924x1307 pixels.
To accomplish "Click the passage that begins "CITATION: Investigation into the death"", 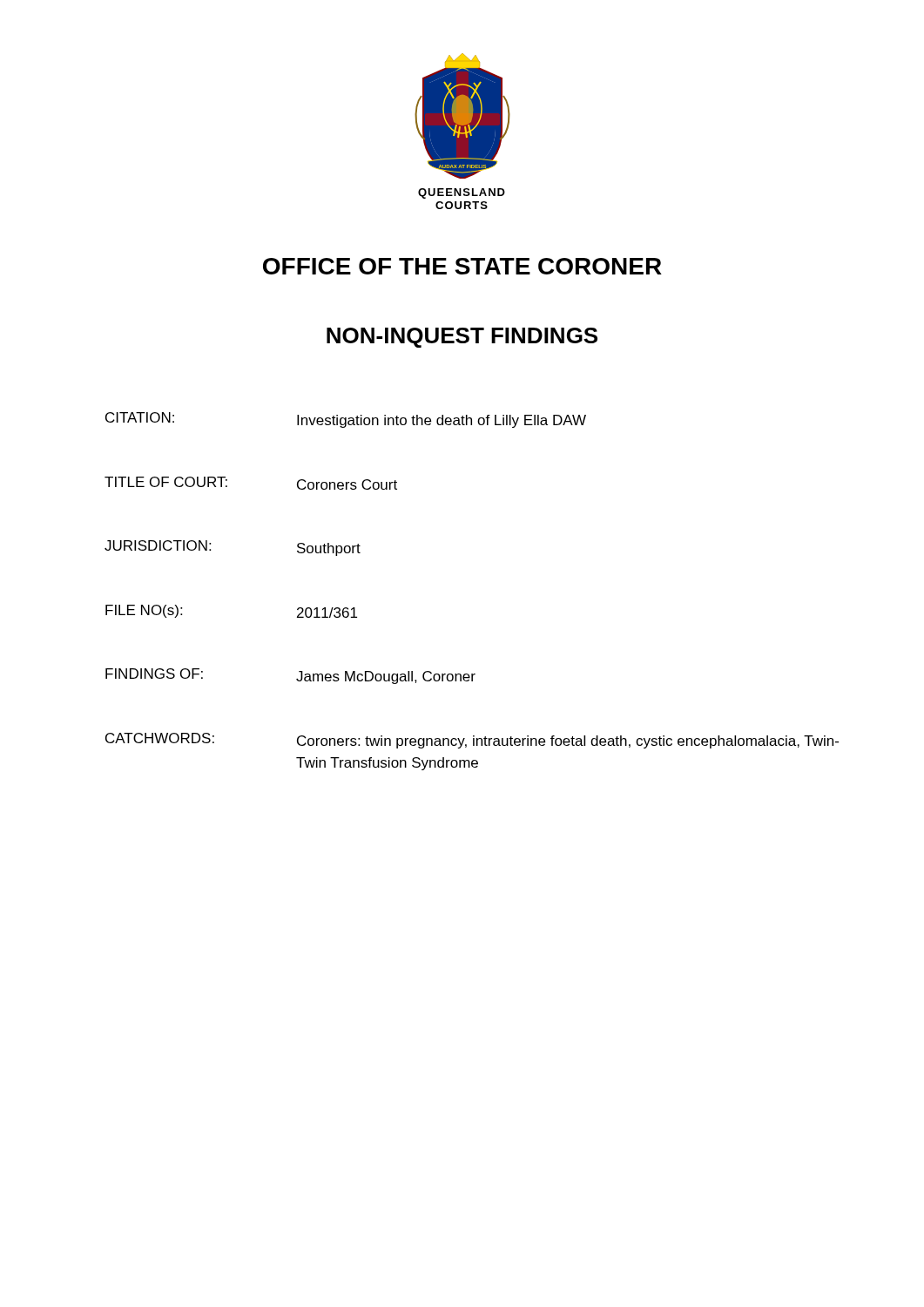I will point(479,421).
